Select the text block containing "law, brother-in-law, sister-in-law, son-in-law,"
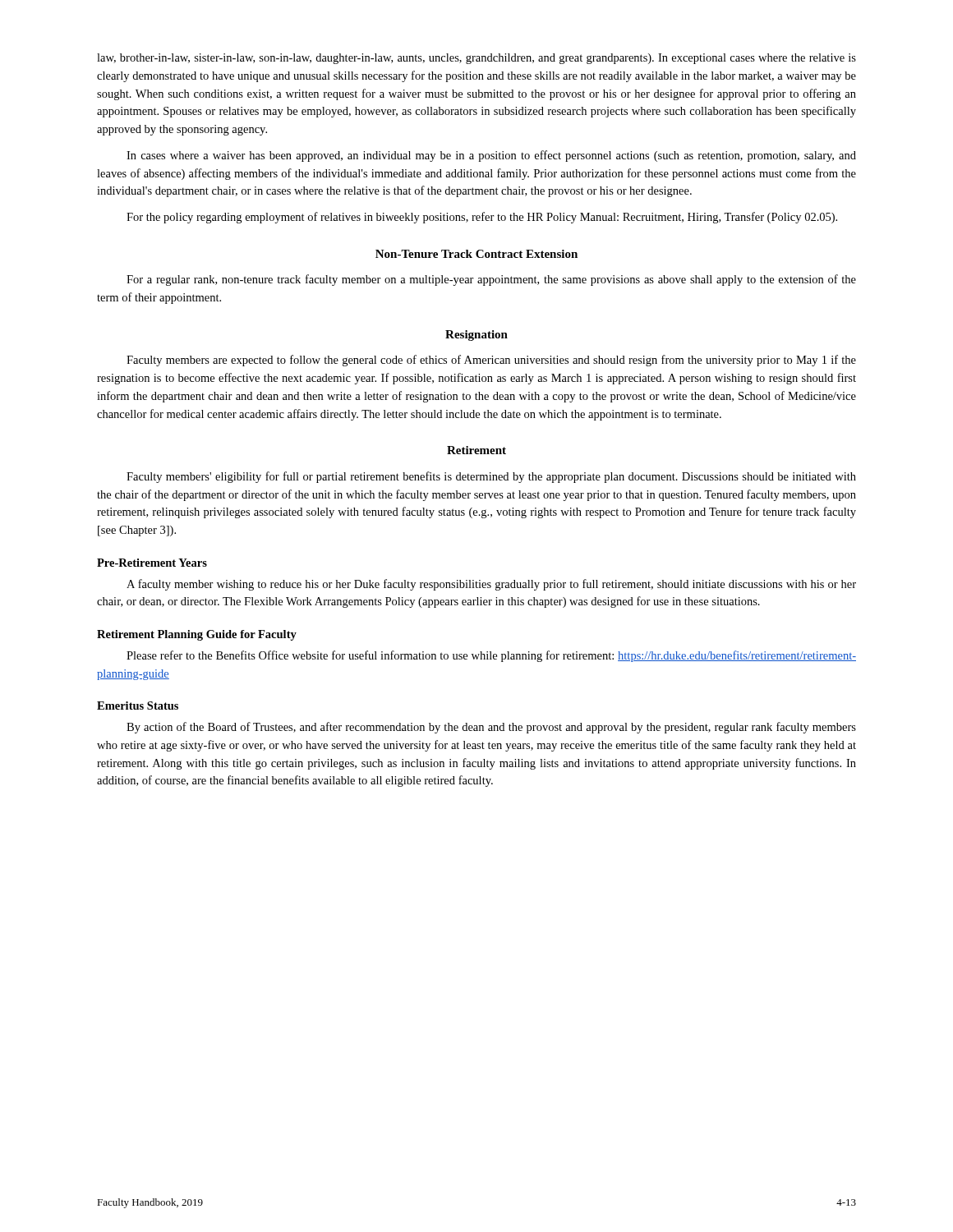The image size is (953, 1232). coord(476,94)
